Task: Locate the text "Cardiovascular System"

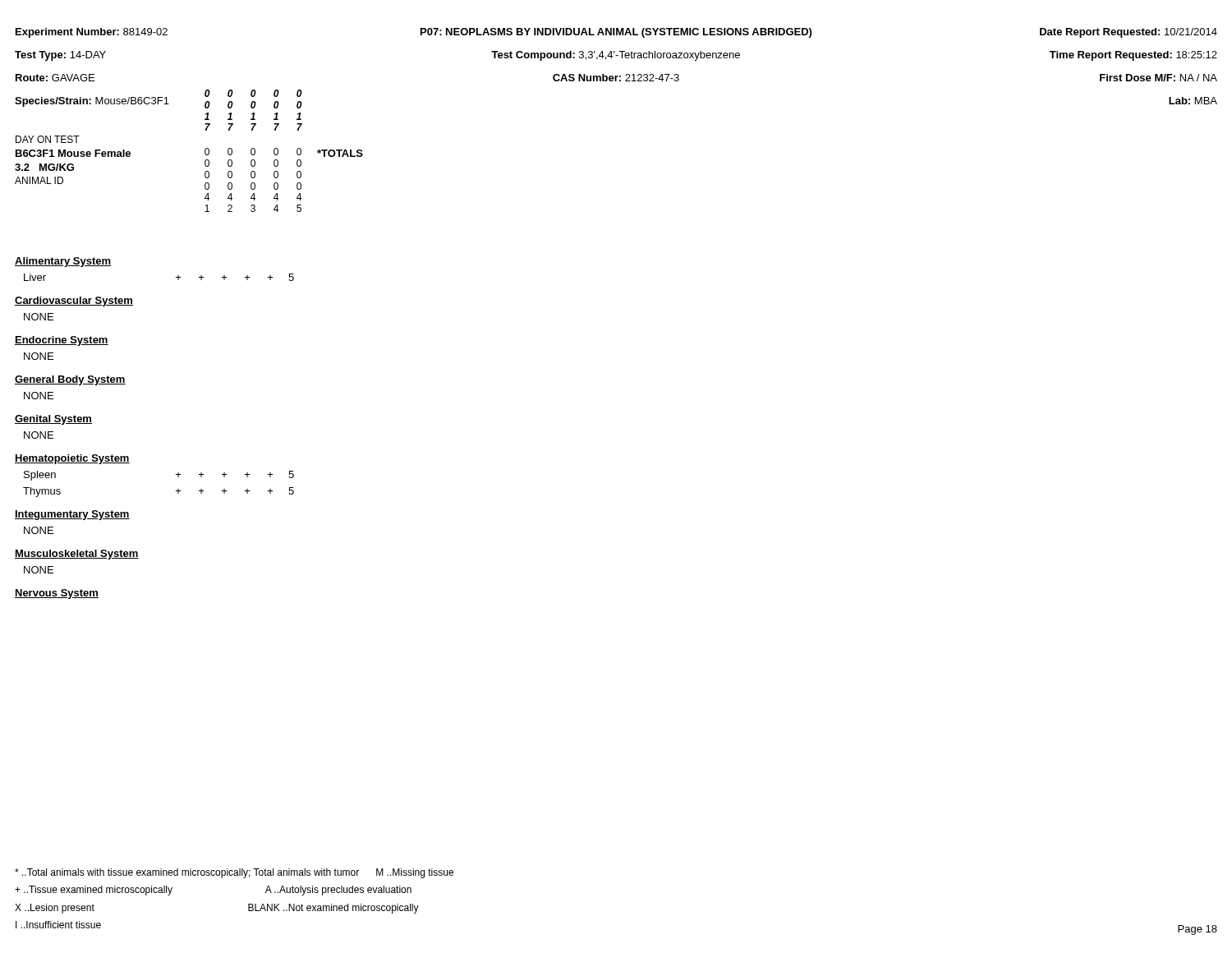Action: (x=74, y=300)
